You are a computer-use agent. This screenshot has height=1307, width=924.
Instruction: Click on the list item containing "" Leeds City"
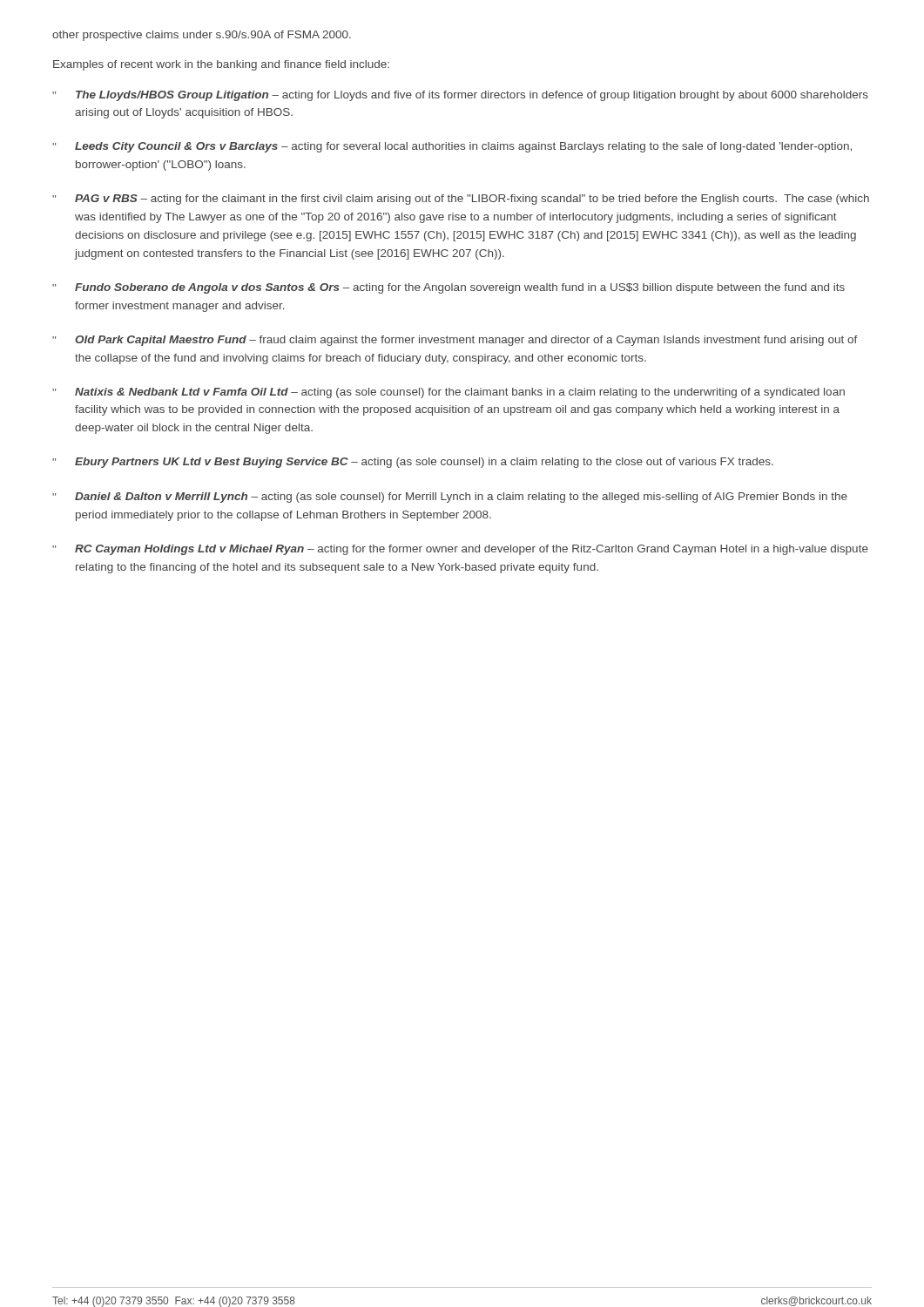point(462,156)
